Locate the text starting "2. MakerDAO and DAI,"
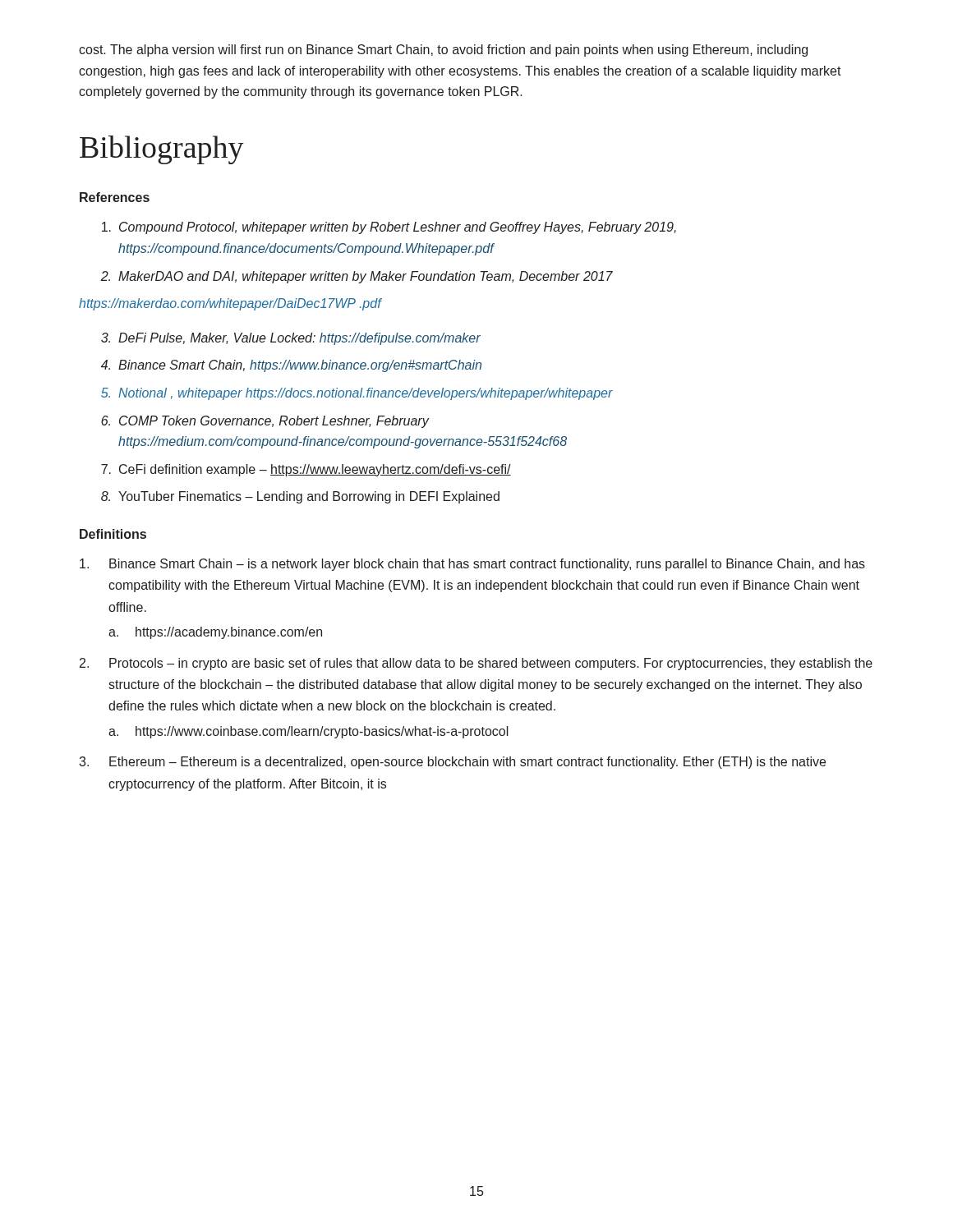Viewport: 953px width, 1232px height. pyautogui.click(x=476, y=276)
